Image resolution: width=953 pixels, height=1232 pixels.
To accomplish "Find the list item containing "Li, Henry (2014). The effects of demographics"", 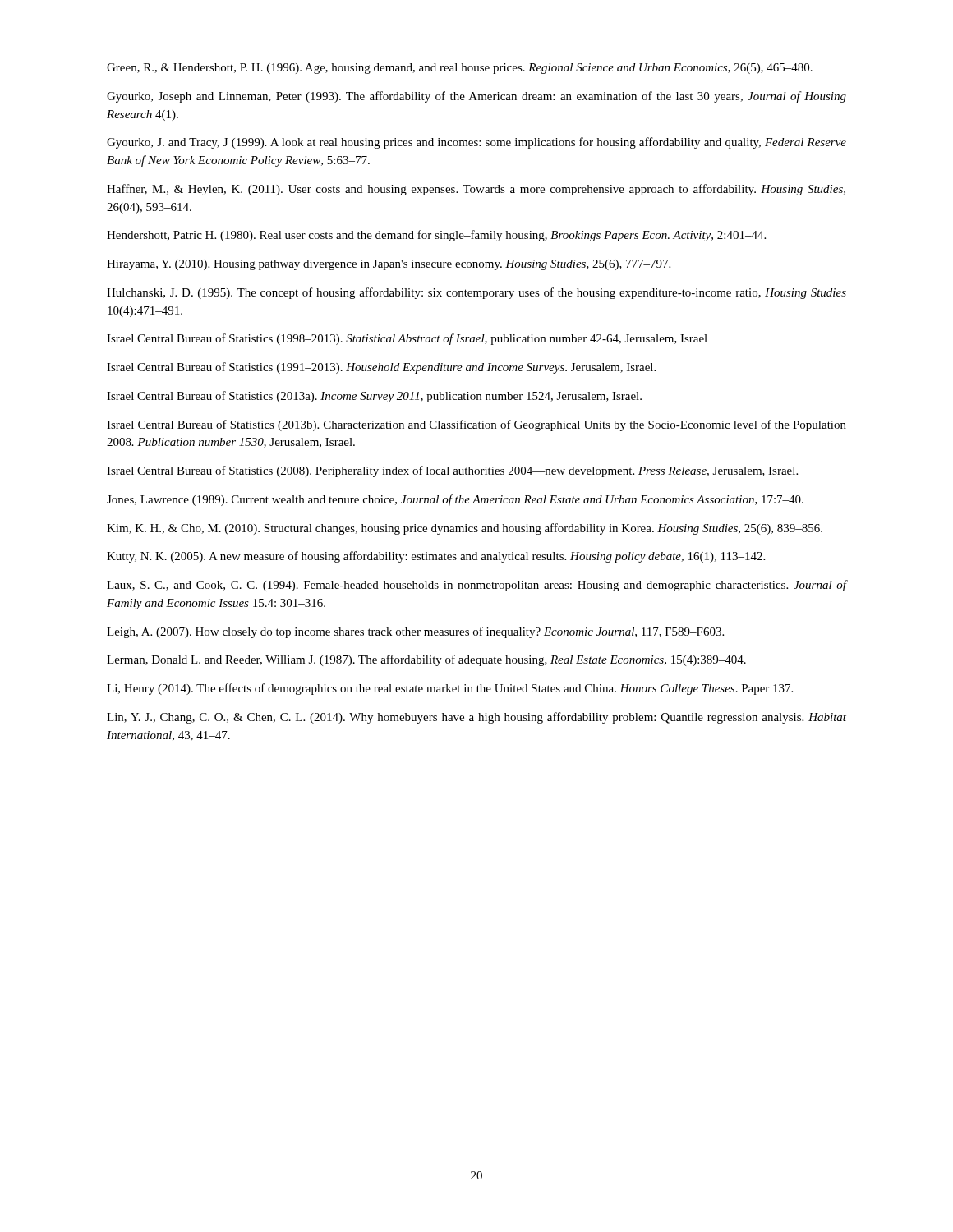I will coord(450,688).
